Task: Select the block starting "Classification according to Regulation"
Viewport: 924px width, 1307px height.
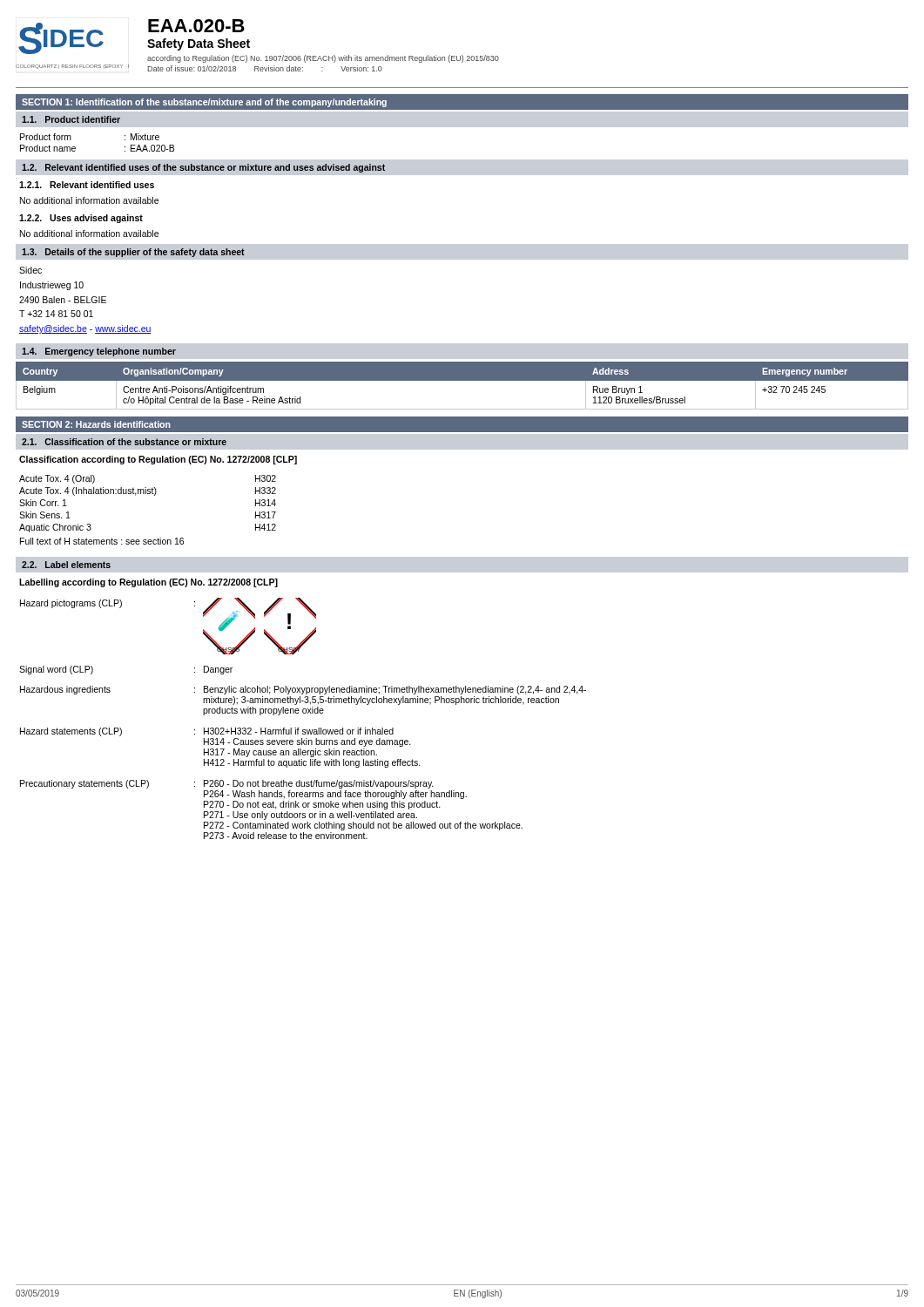Action: coord(158,459)
